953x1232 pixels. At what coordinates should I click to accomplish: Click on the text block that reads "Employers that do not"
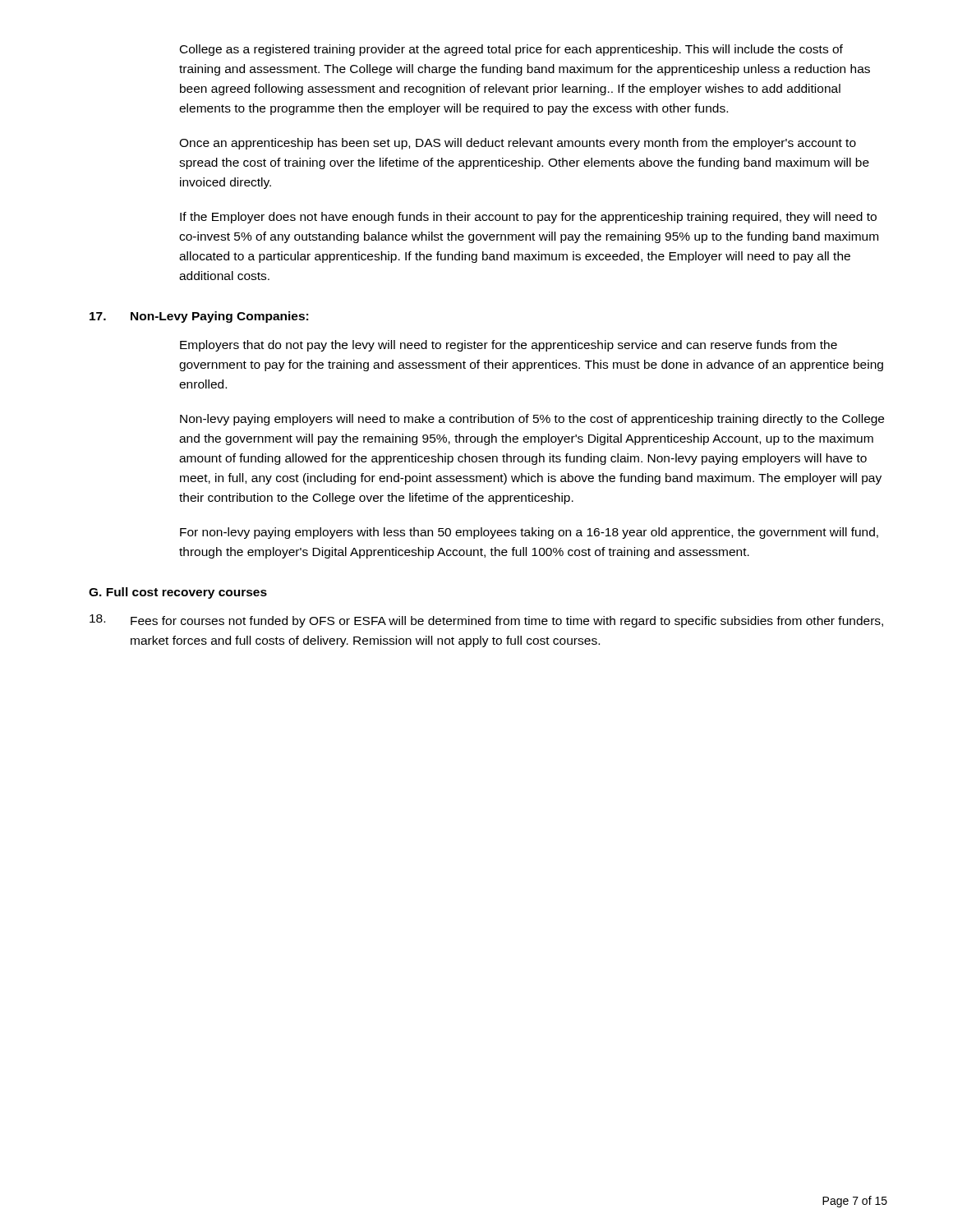pos(531,364)
